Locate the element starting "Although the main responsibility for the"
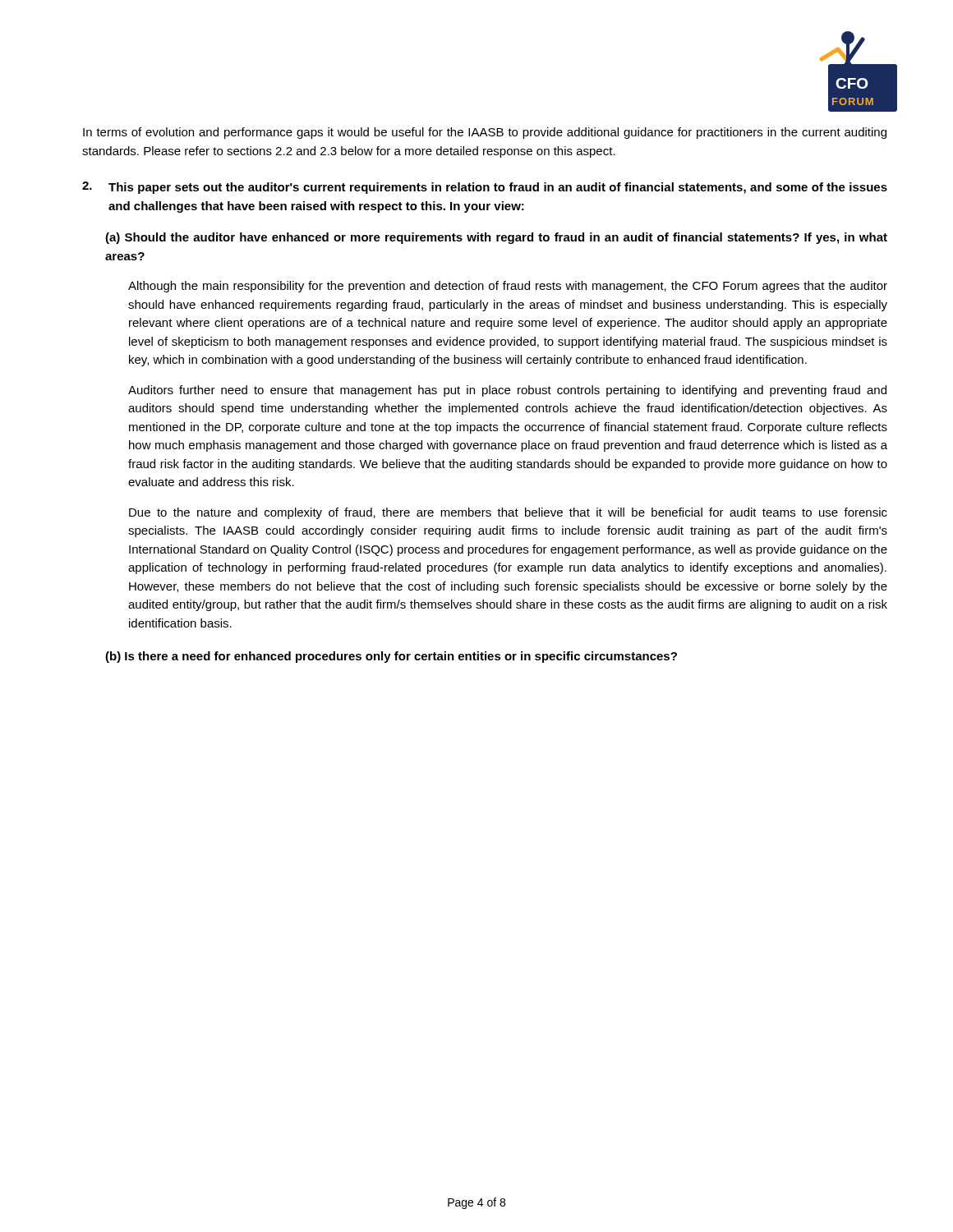Viewport: 953px width, 1232px height. tap(508, 322)
